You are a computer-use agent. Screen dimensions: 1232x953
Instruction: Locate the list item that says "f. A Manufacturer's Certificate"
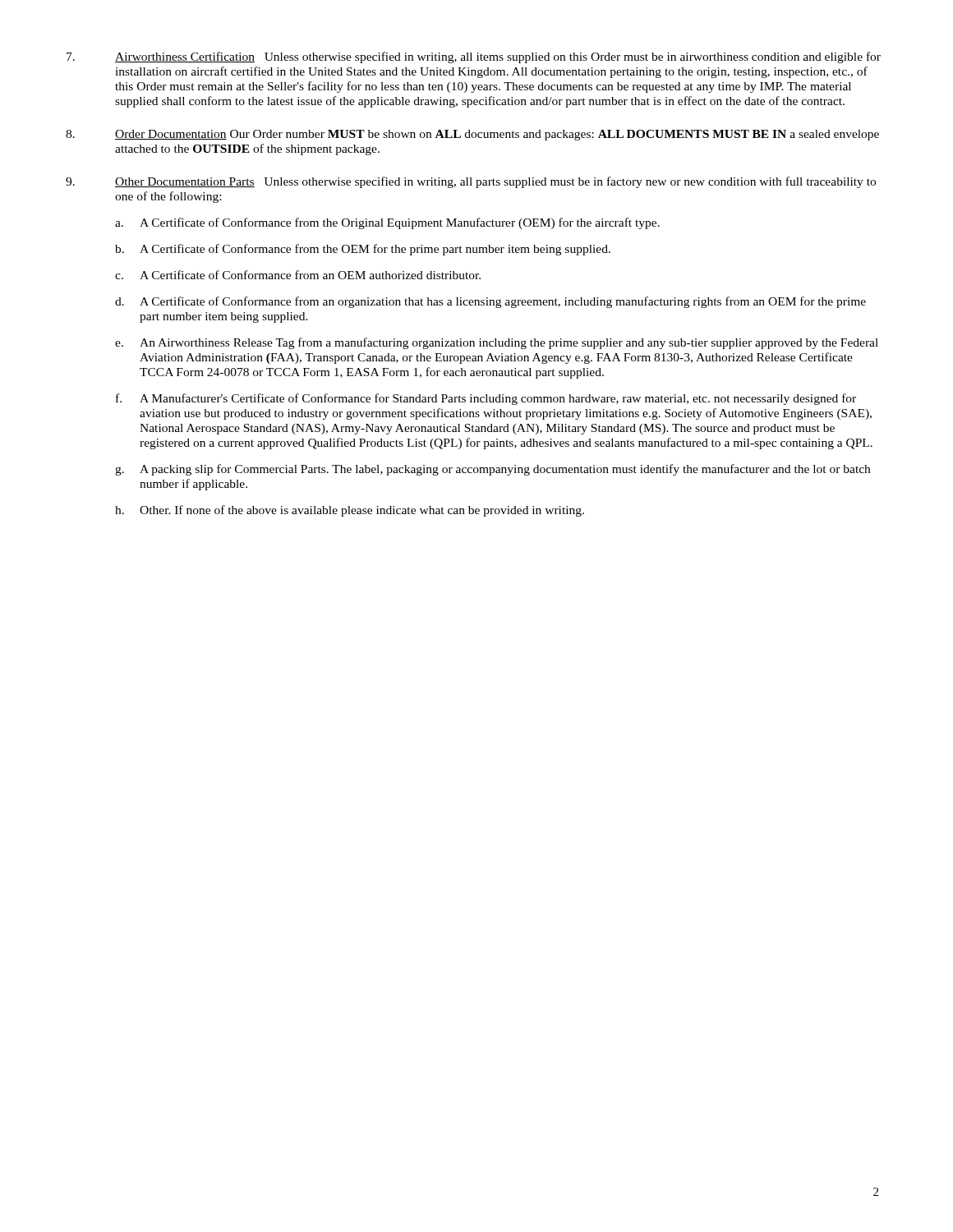point(501,420)
